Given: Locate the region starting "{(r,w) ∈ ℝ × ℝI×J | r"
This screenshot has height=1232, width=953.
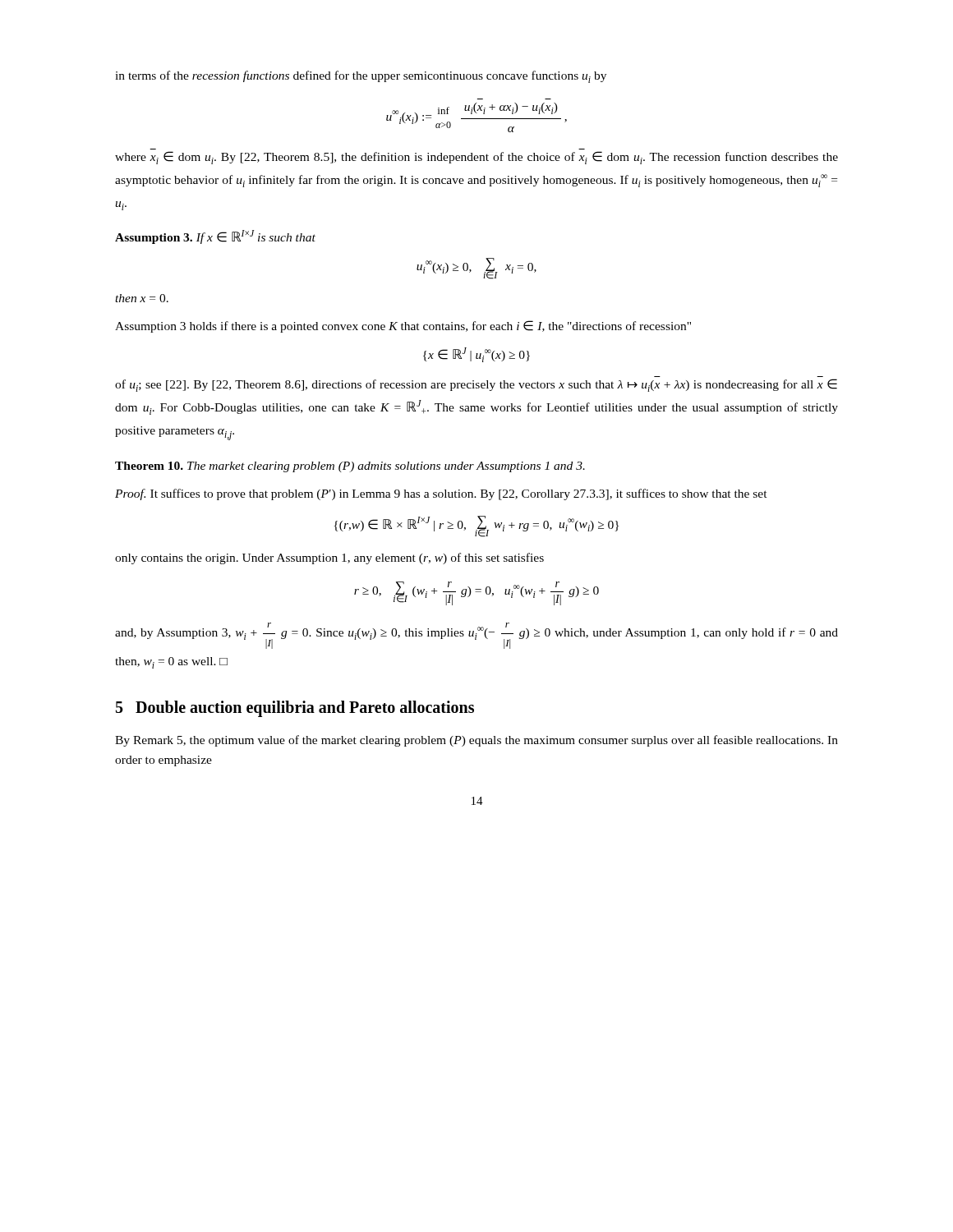Looking at the screenshot, I should click(x=476, y=525).
